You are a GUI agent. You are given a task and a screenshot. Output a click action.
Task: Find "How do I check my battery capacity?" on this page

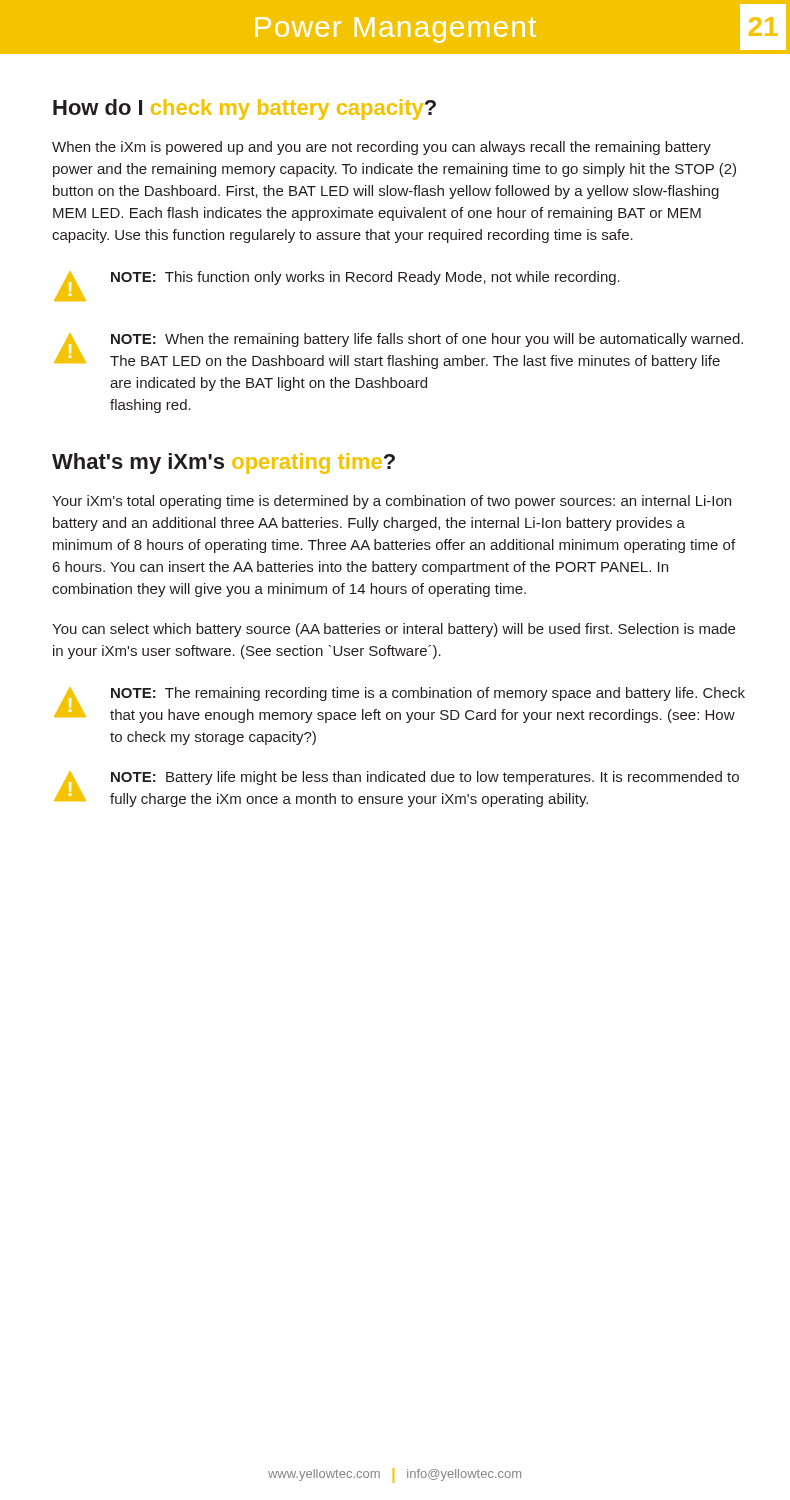pyautogui.click(x=245, y=107)
